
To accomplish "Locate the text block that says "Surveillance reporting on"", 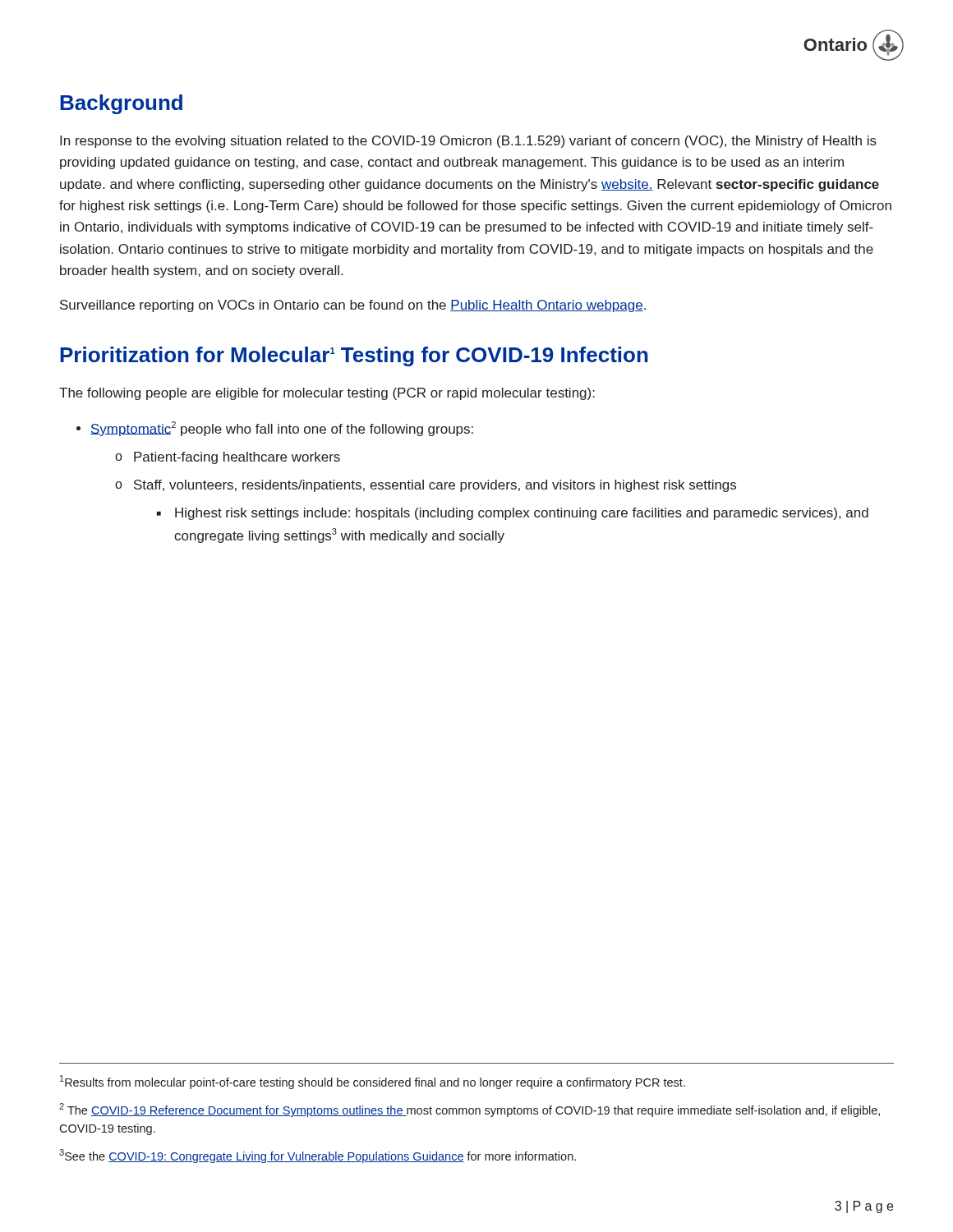I will click(476, 306).
